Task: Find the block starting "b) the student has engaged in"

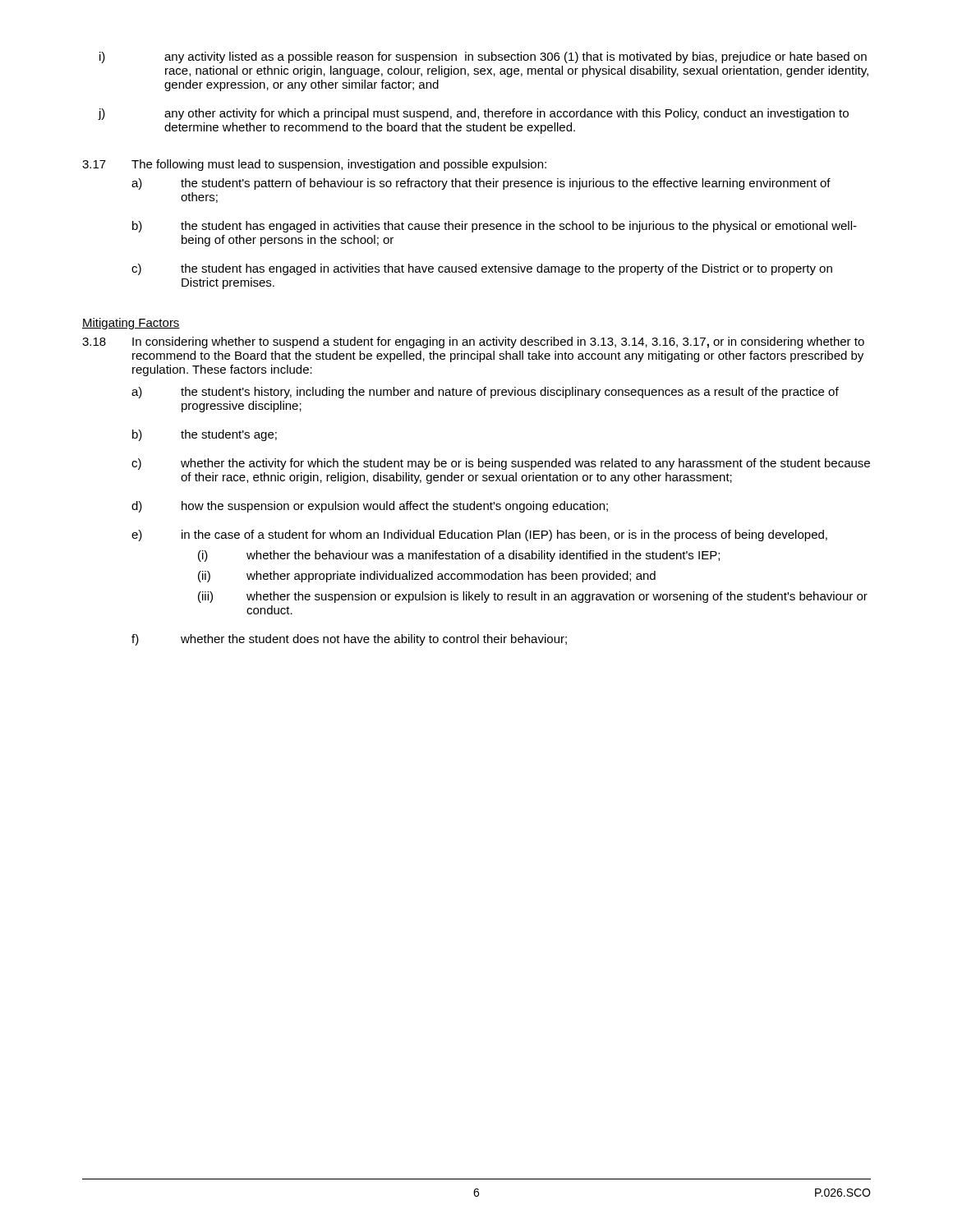Action: [501, 232]
